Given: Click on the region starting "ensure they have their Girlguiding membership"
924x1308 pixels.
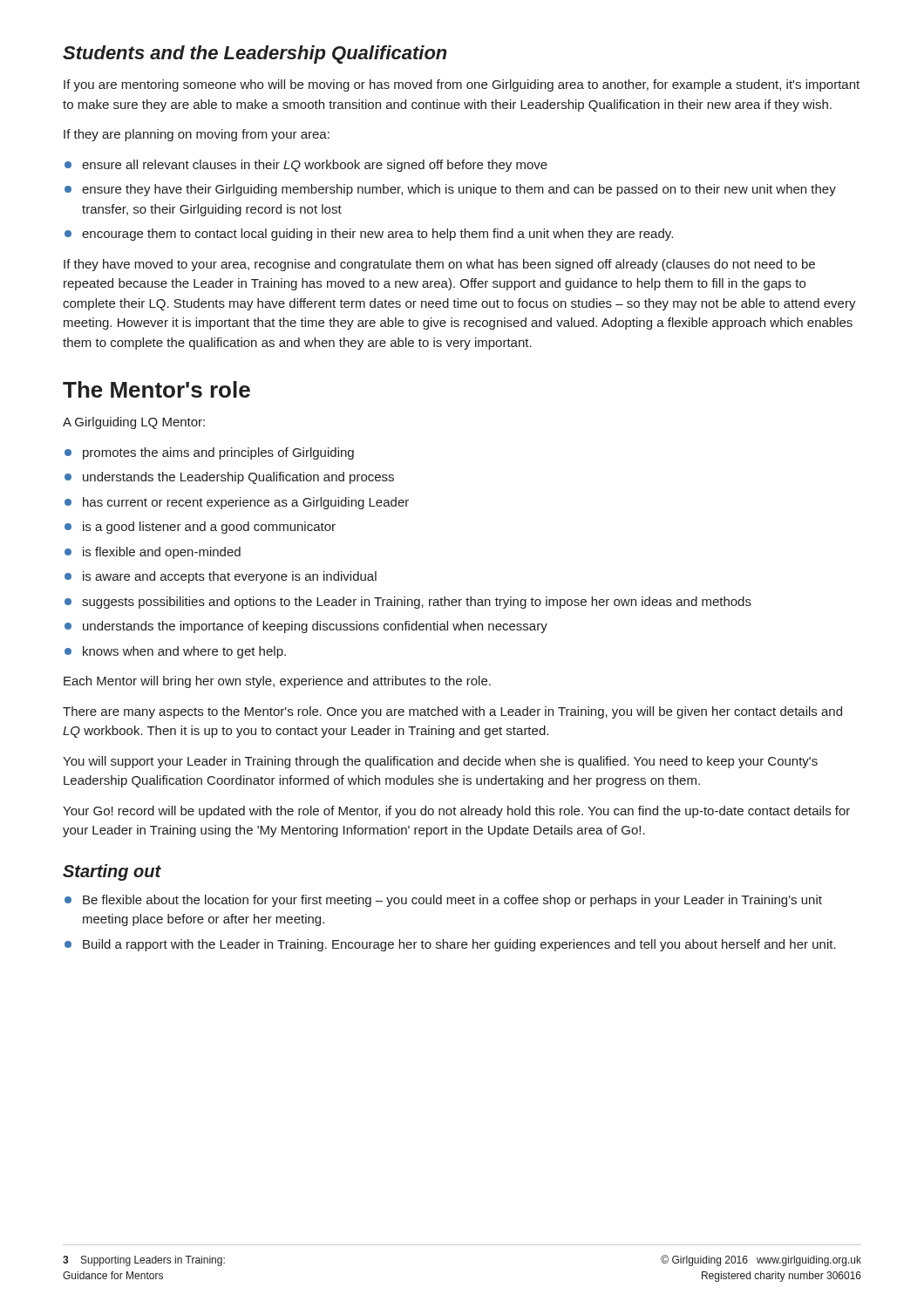Looking at the screenshot, I should click(x=459, y=199).
